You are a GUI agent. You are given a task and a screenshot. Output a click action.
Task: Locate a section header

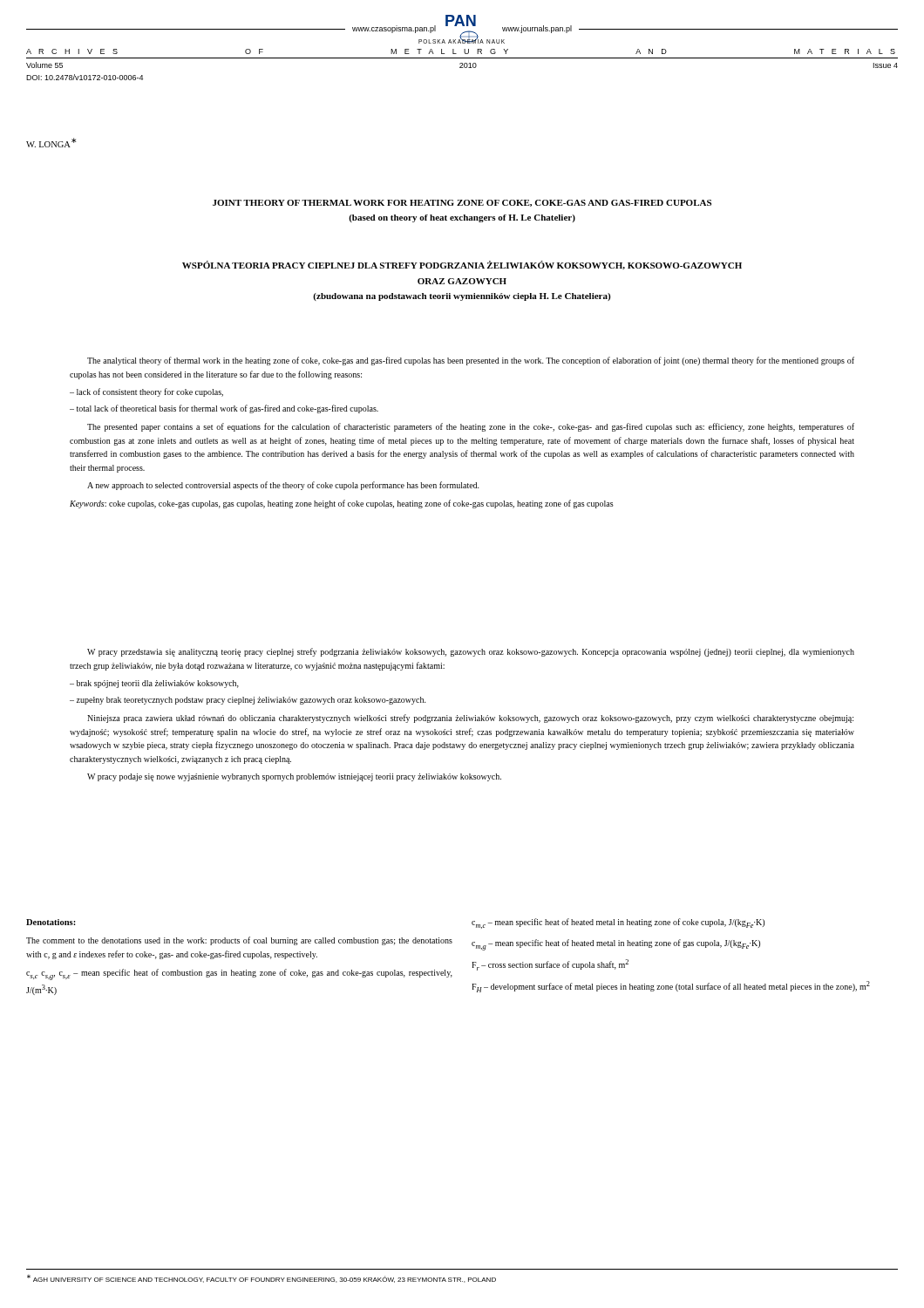click(x=51, y=922)
